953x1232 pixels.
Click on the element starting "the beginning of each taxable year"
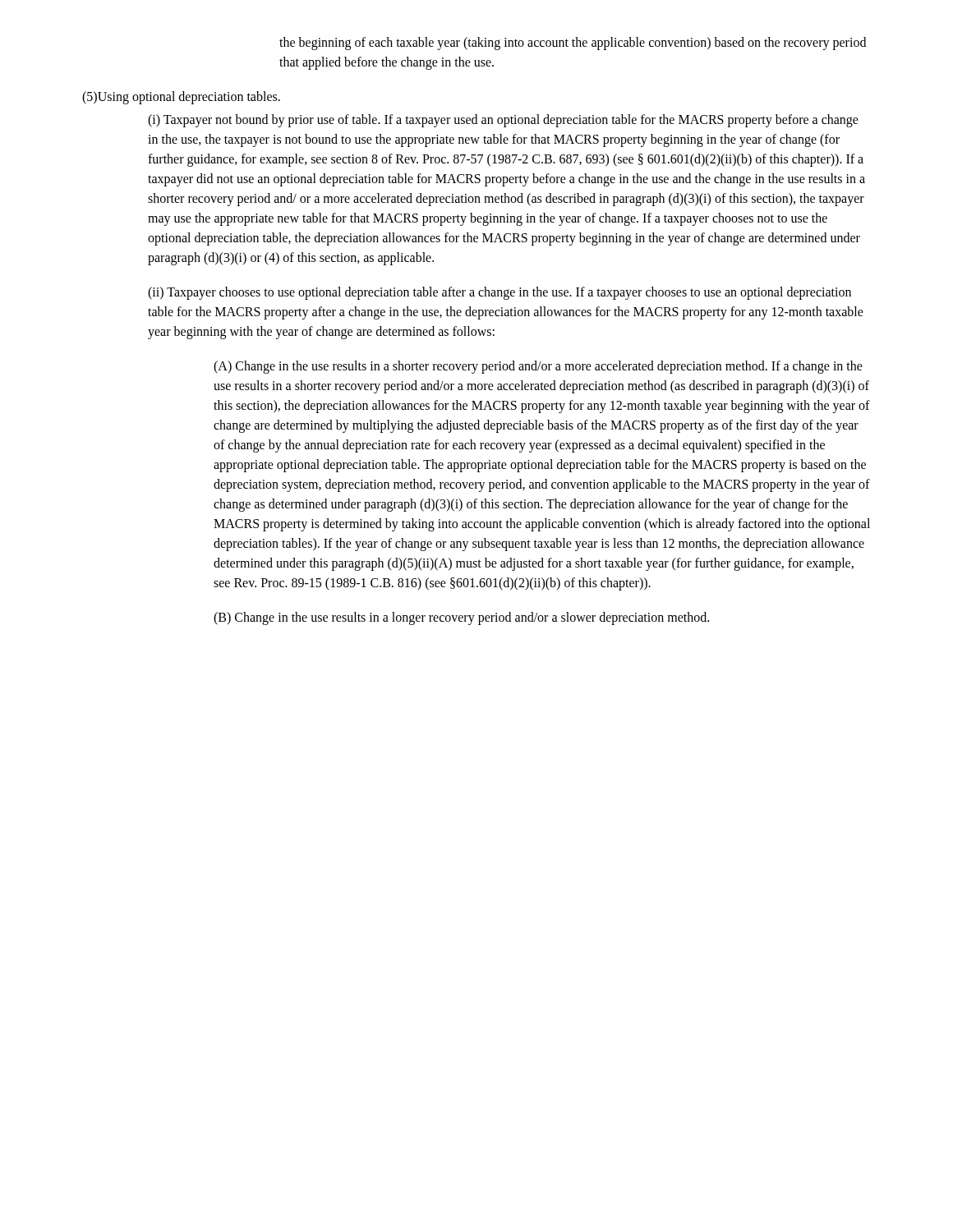point(575,53)
